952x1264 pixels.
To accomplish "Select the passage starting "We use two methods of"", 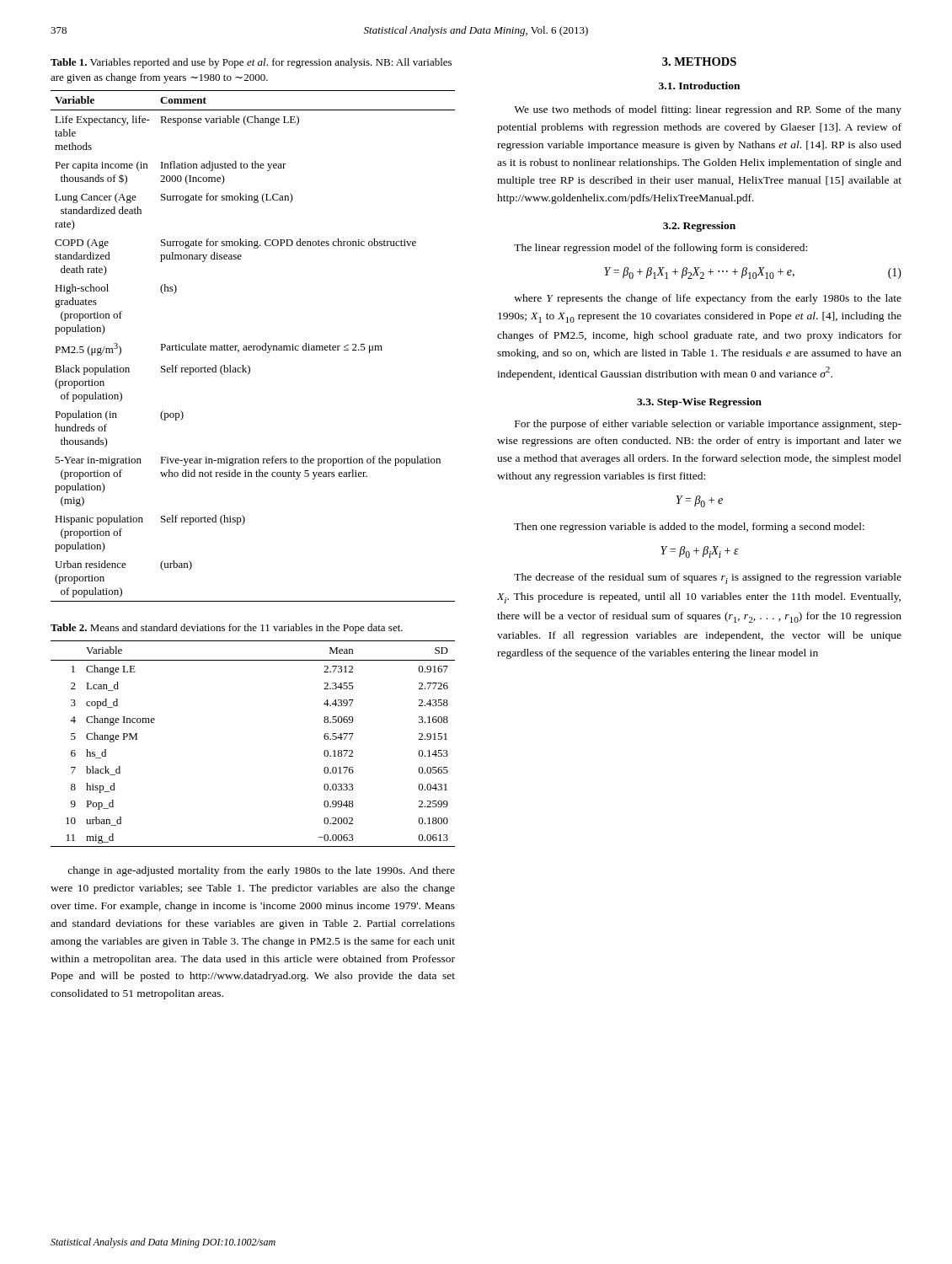I will (699, 153).
